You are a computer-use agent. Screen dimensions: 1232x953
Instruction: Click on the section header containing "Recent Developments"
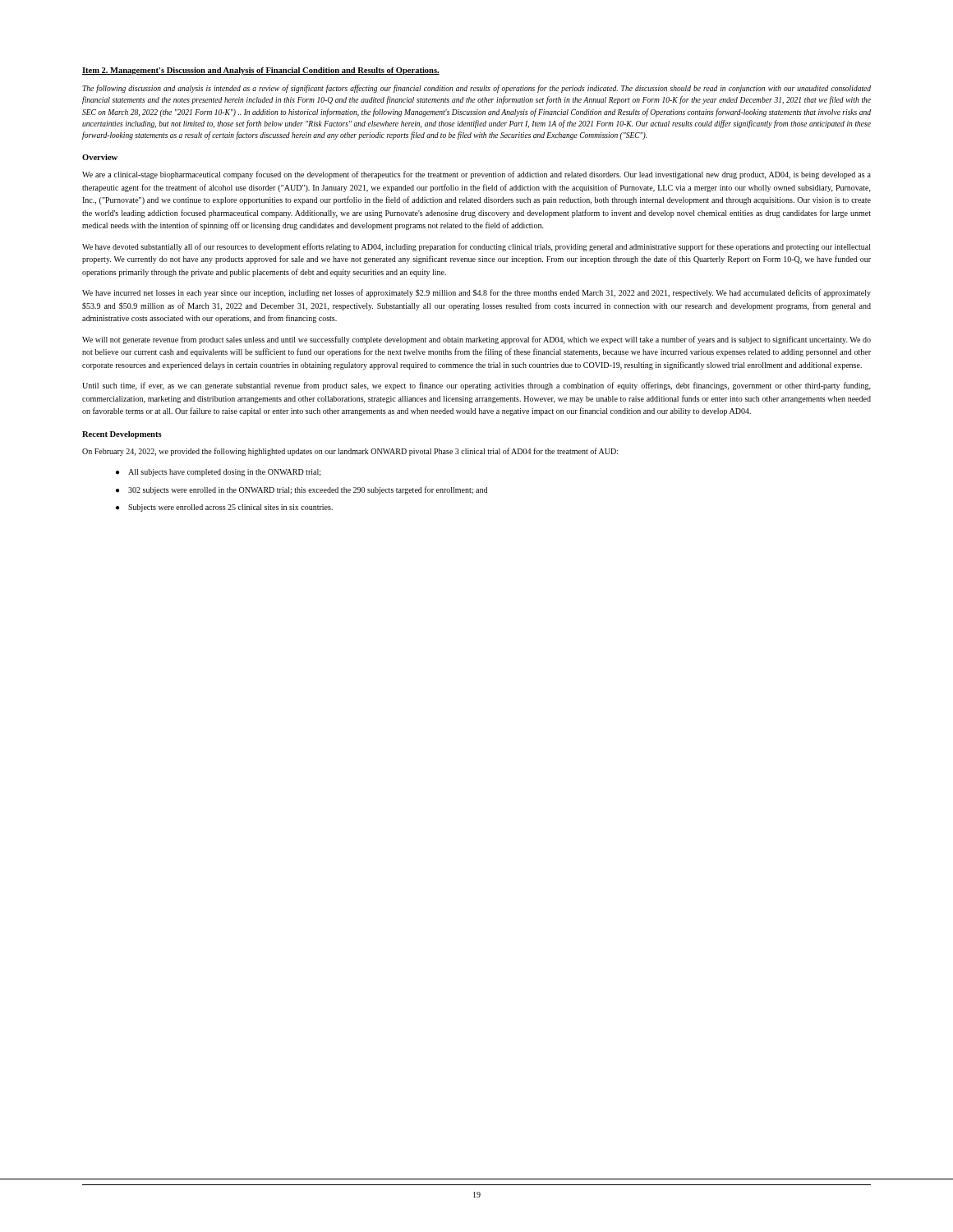pyautogui.click(x=122, y=434)
